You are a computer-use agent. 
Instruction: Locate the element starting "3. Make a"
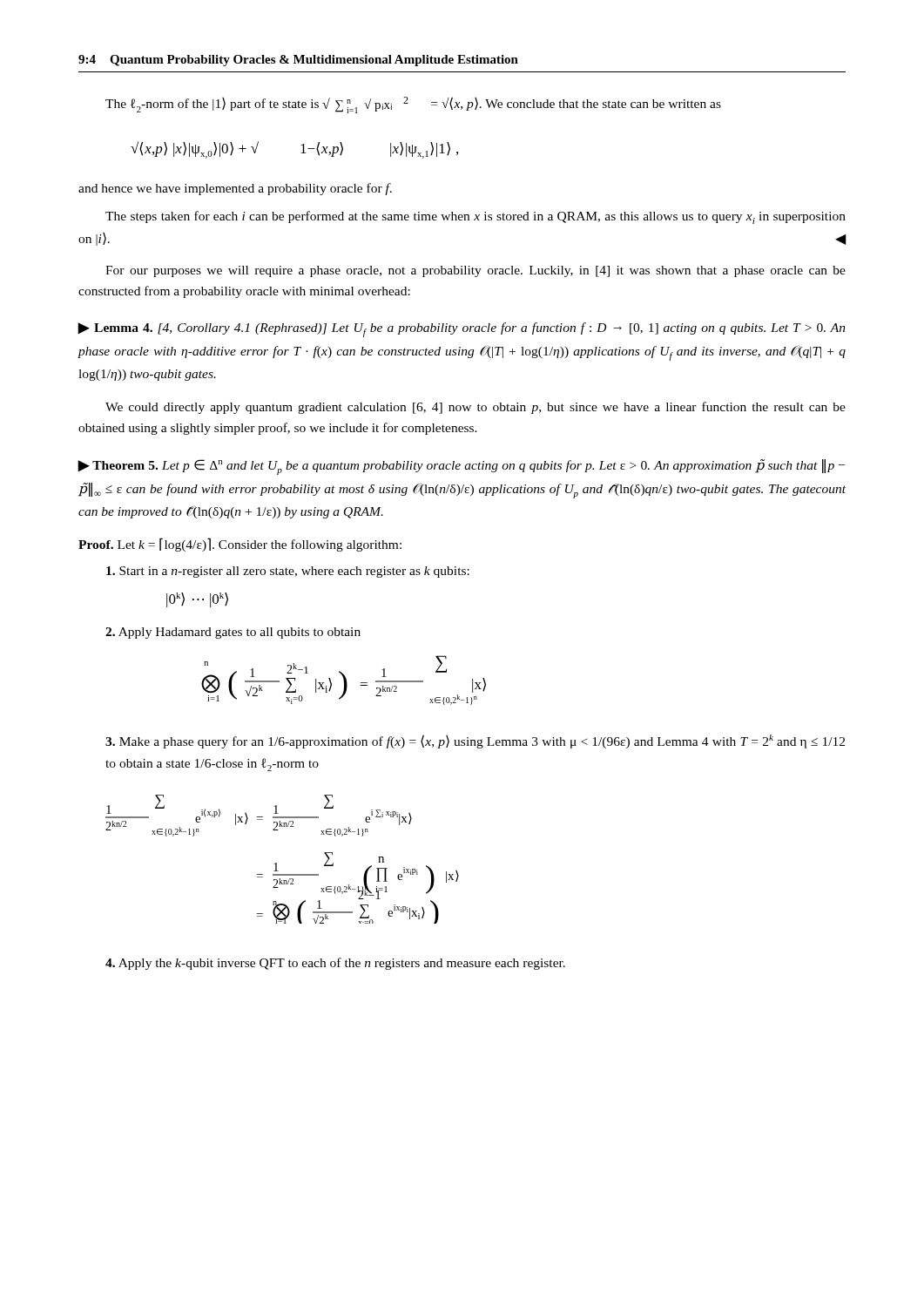(x=475, y=752)
